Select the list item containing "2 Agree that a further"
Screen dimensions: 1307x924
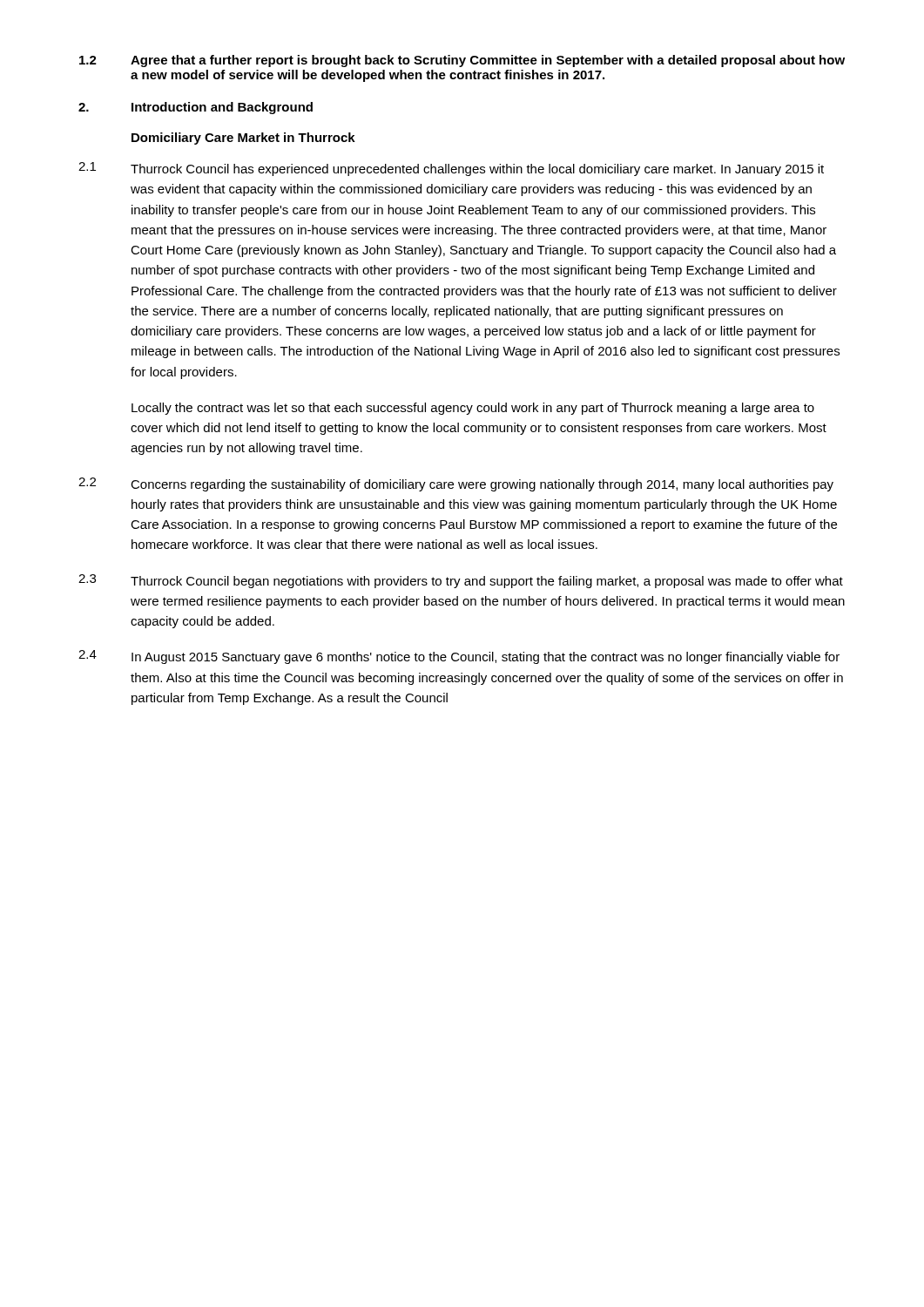[x=462, y=67]
